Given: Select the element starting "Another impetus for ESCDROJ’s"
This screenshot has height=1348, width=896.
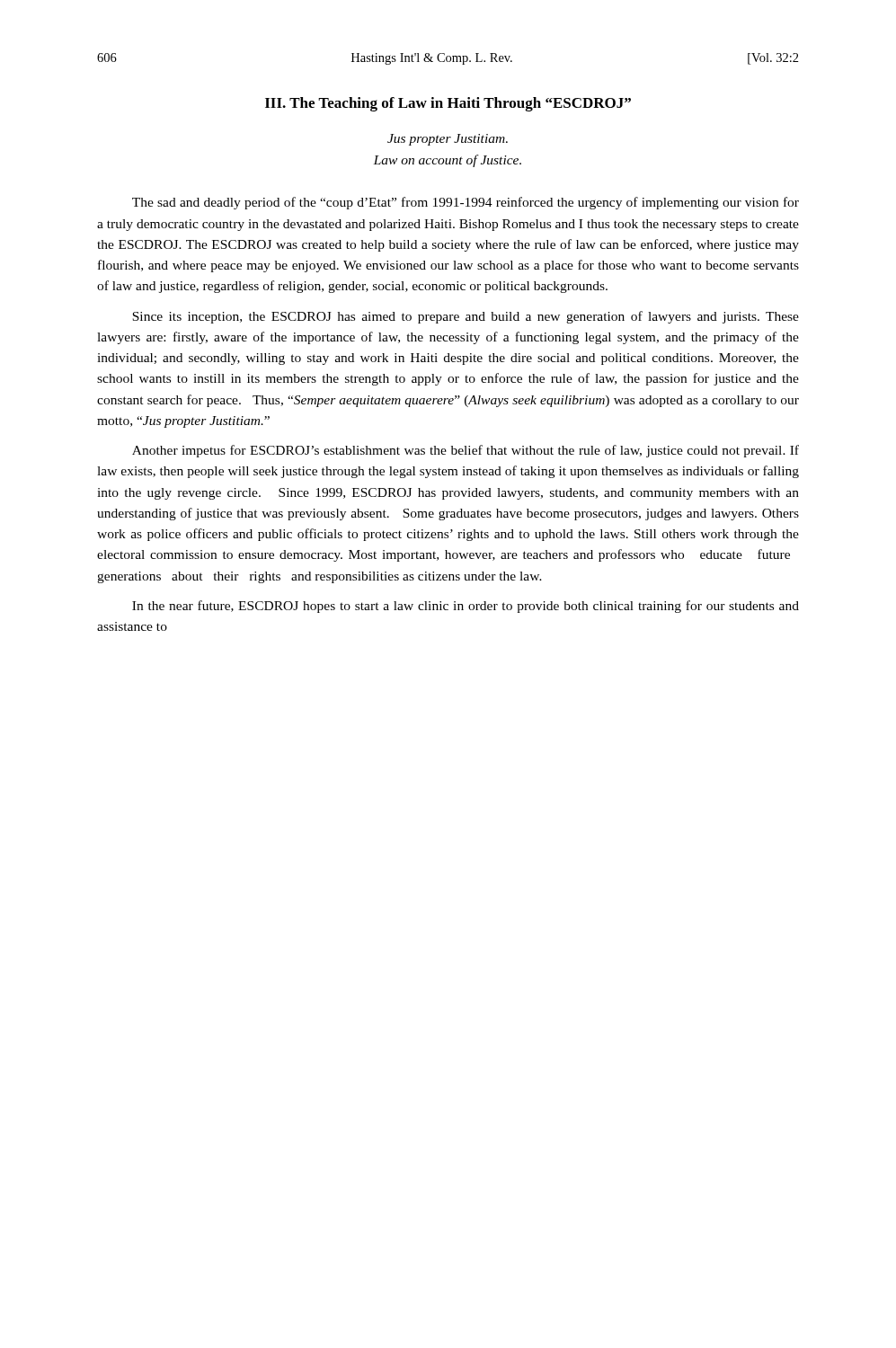Looking at the screenshot, I should click(x=448, y=512).
